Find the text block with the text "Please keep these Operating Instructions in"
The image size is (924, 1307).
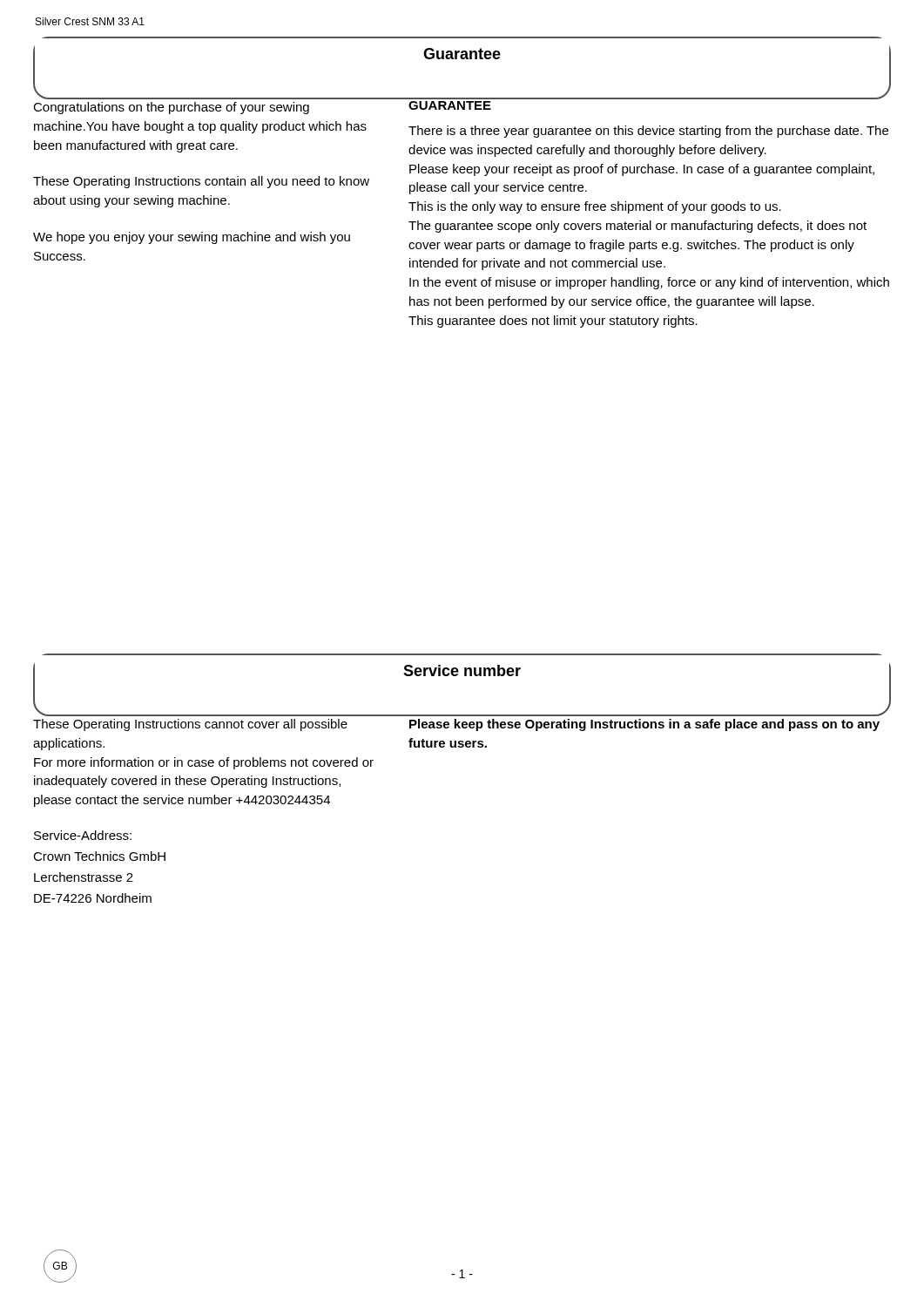(x=644, y=733)
